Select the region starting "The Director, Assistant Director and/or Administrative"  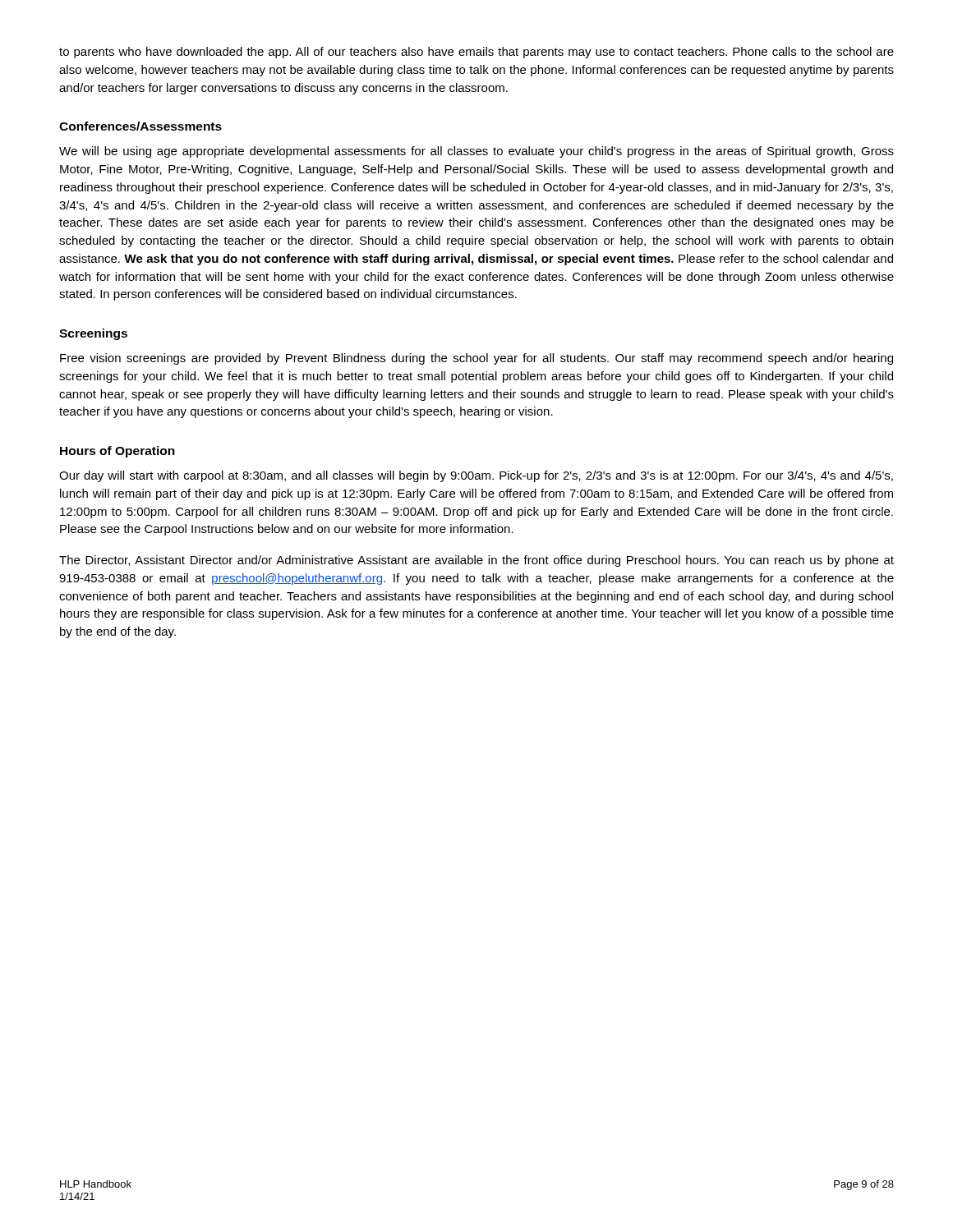coord(476,595)
